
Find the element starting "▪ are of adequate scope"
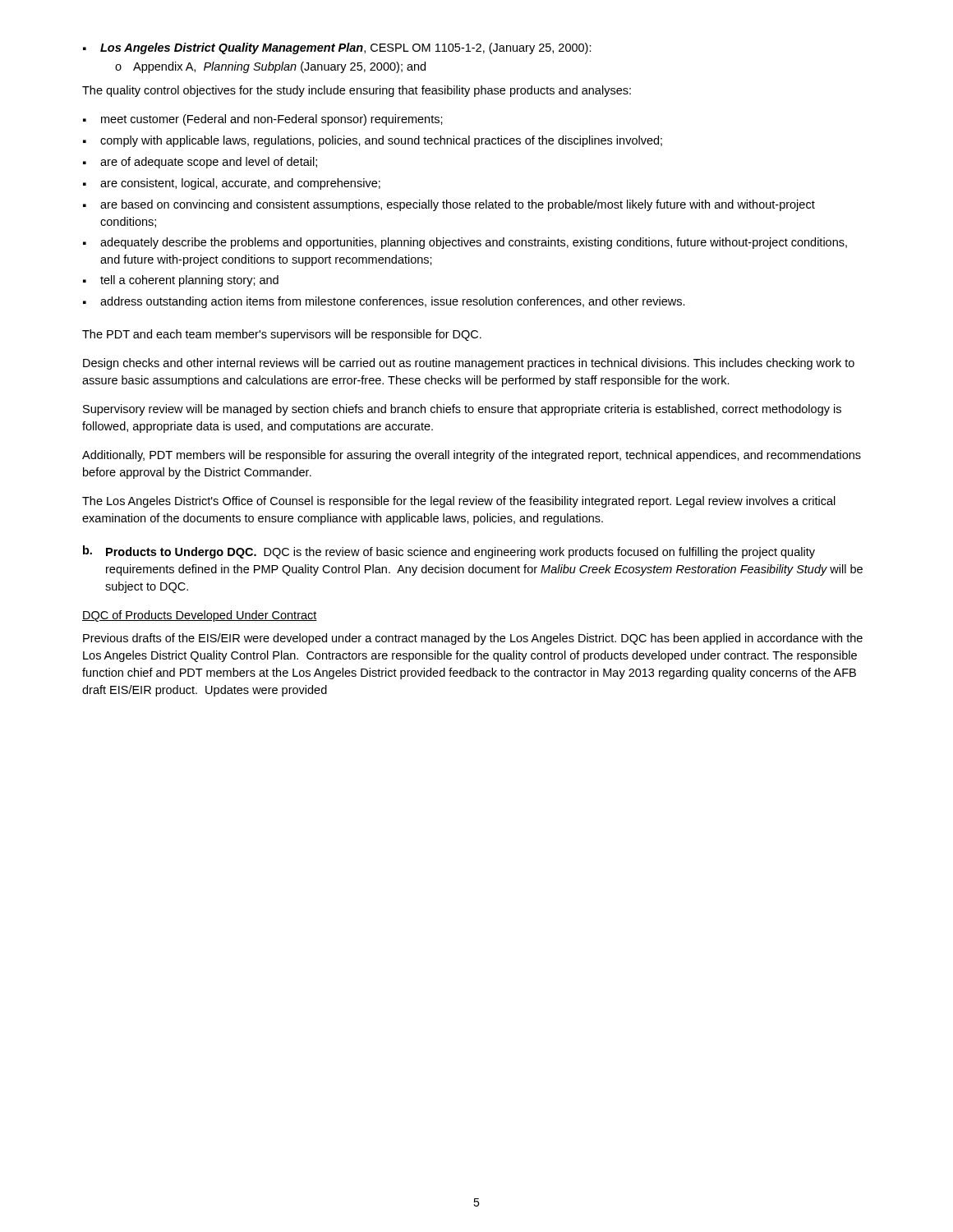[200, 163]
